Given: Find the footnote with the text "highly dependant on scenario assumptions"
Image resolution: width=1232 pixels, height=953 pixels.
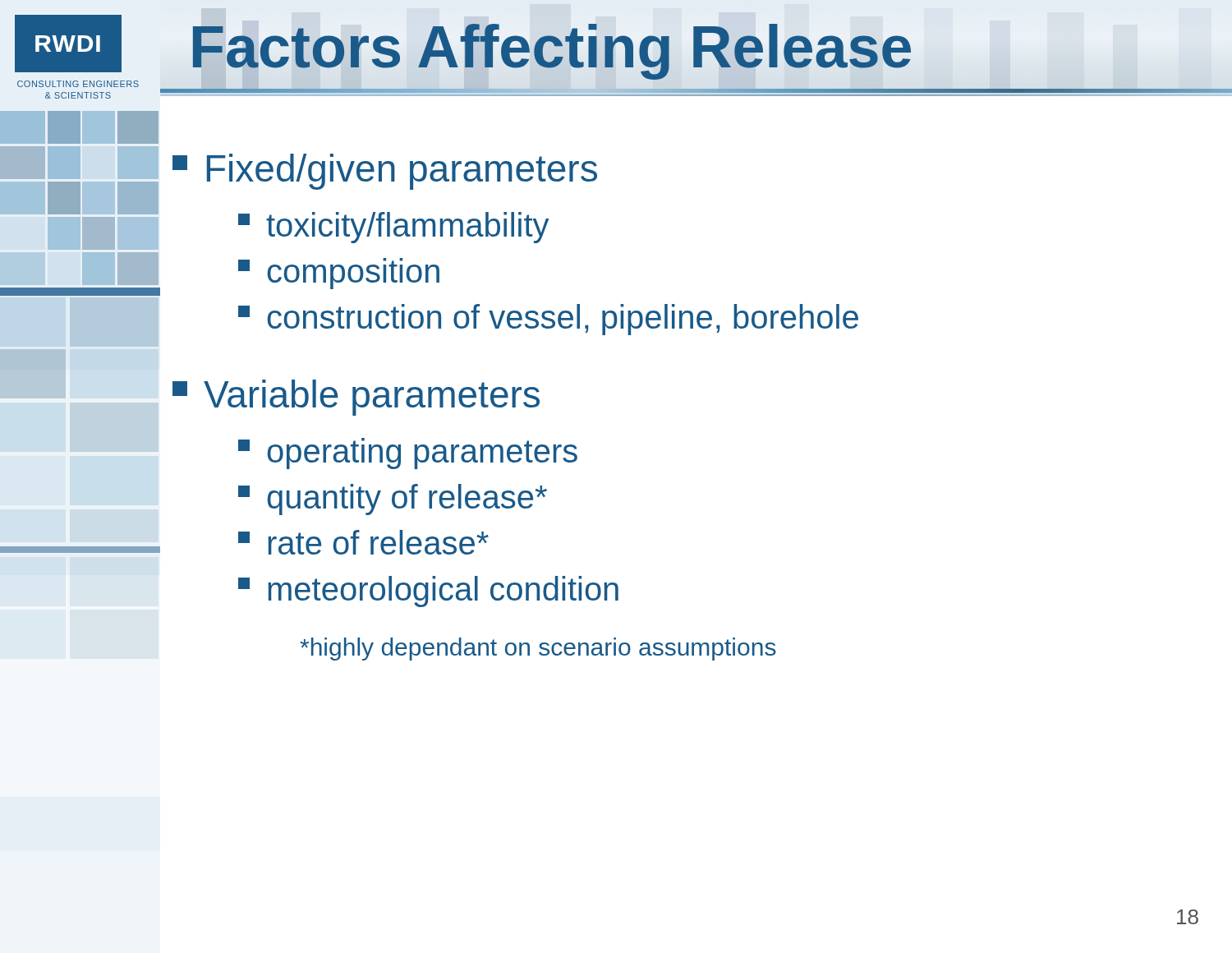Looking at the screenshot, I should tap(538, 647).
